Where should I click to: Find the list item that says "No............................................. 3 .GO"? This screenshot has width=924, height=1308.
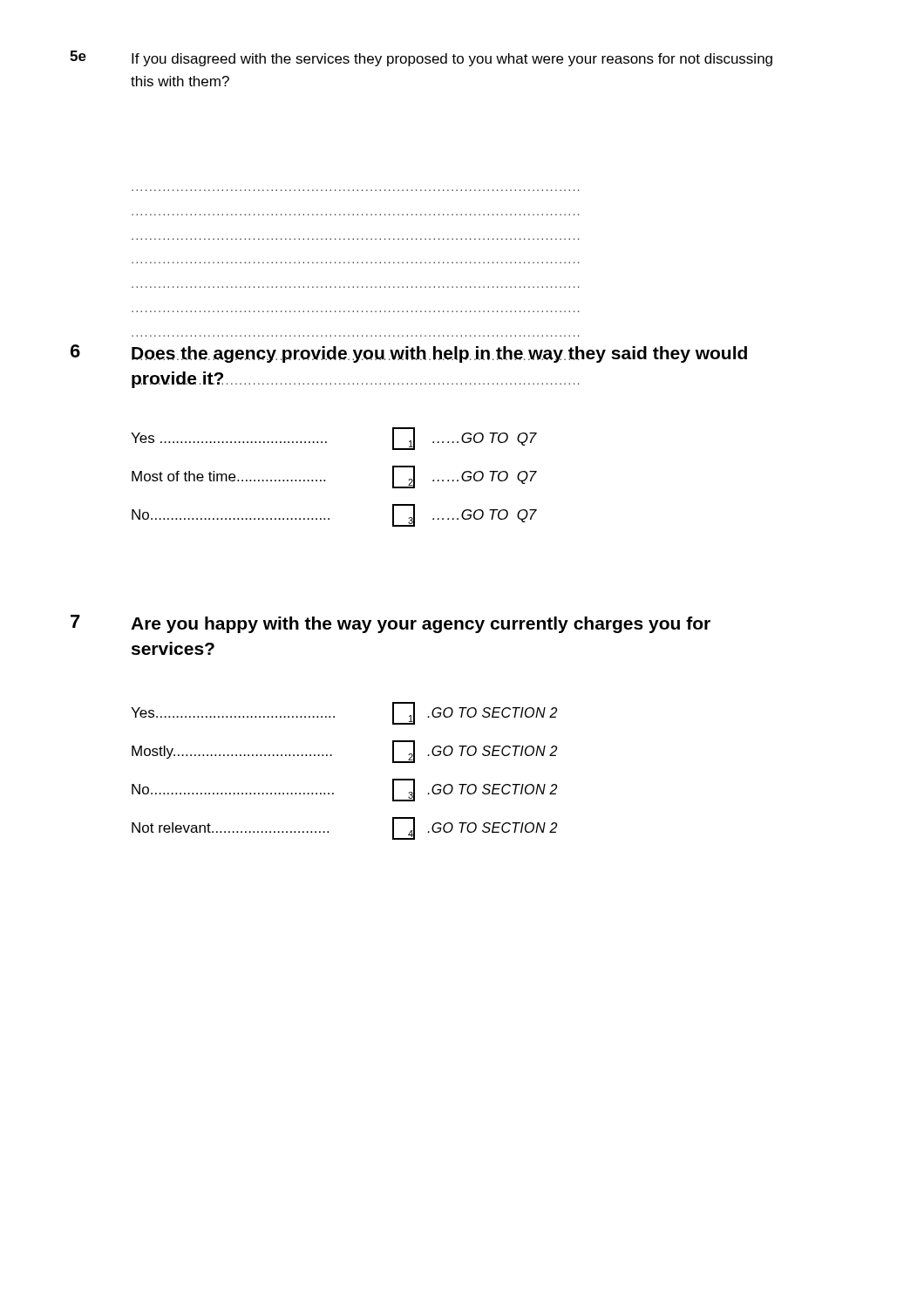[x=344, y=790]
